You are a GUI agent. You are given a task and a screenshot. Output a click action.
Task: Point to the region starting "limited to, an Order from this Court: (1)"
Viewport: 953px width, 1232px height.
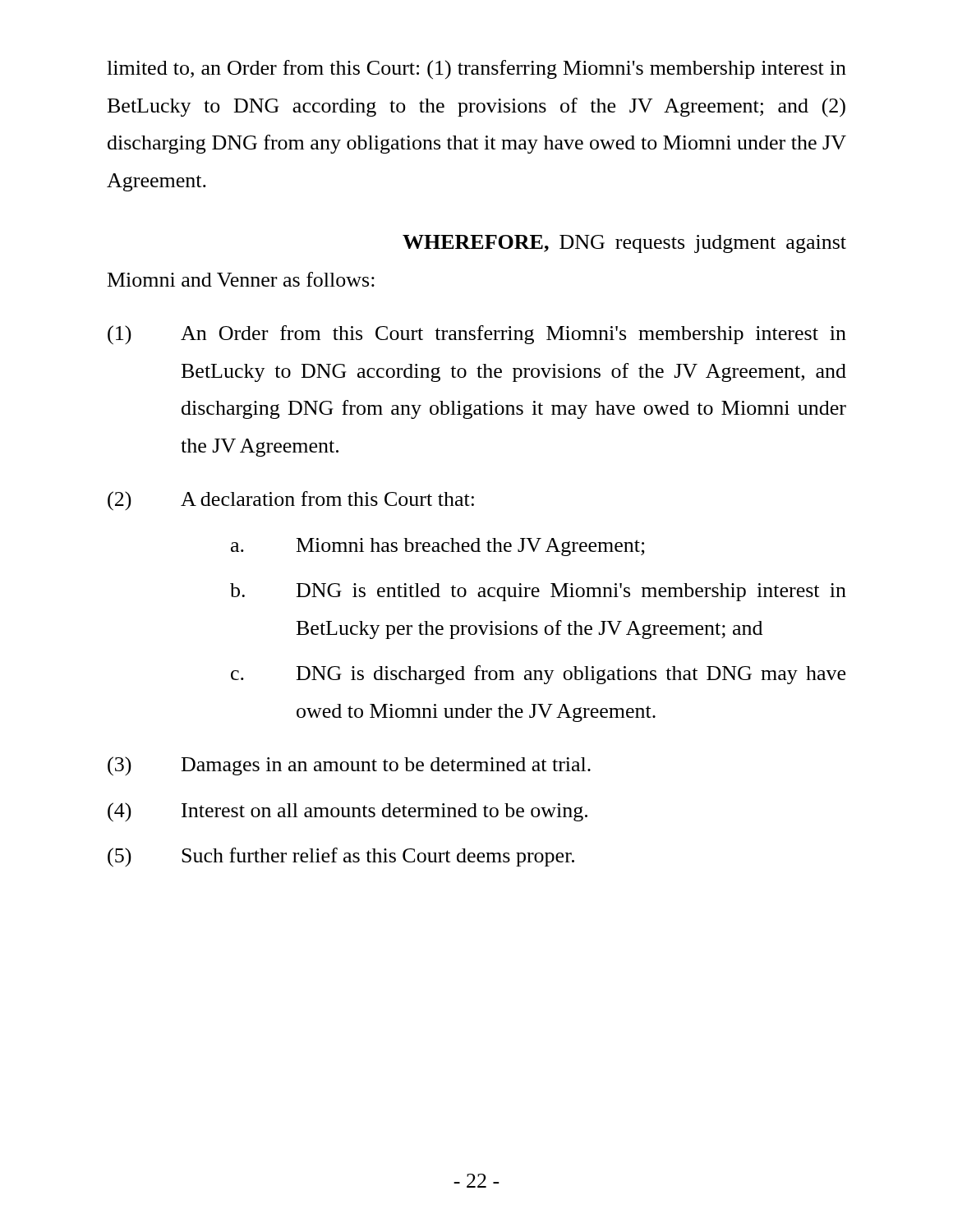click(476, 69)
